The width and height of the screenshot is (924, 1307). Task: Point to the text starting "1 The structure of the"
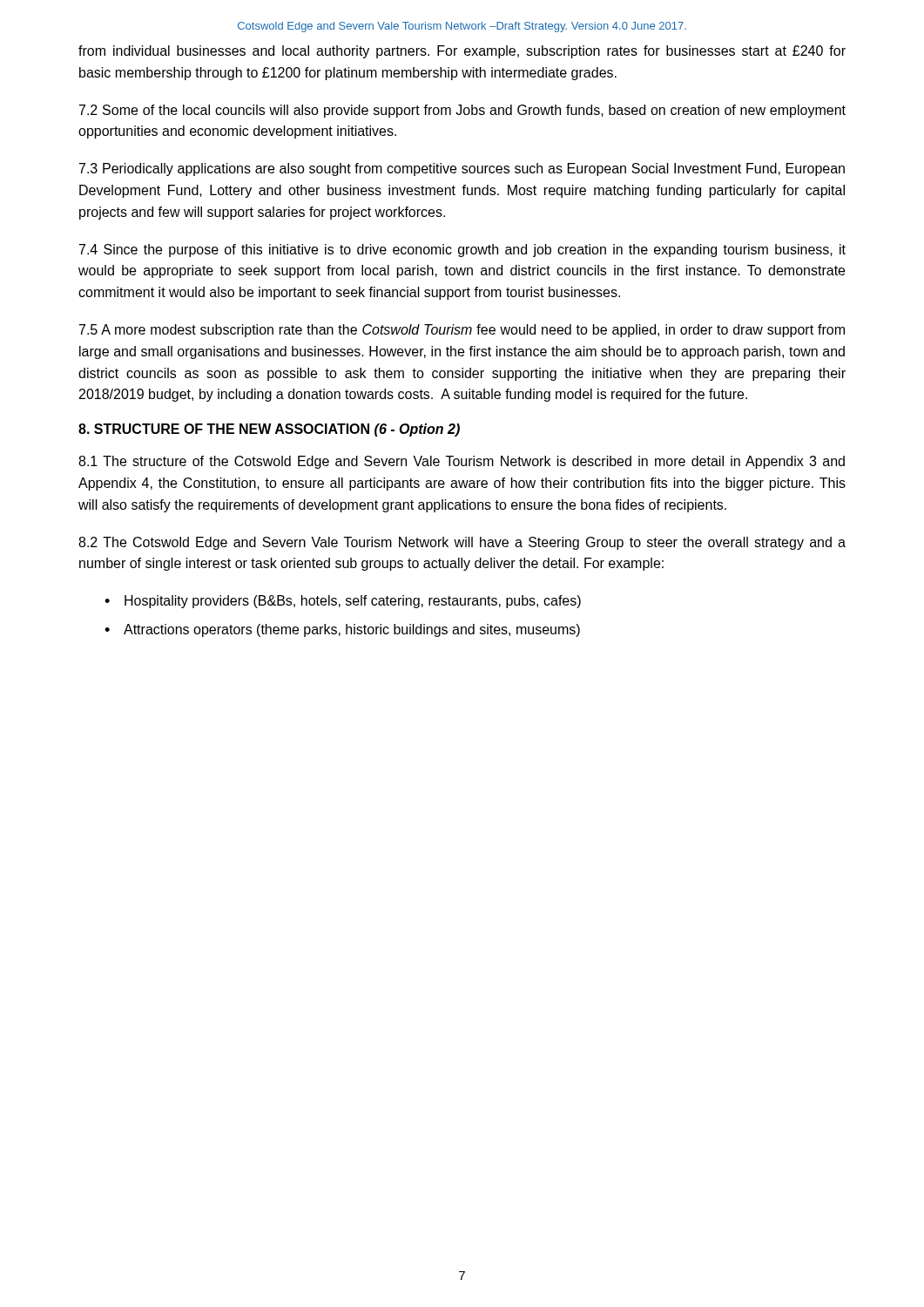pos(462,483)
